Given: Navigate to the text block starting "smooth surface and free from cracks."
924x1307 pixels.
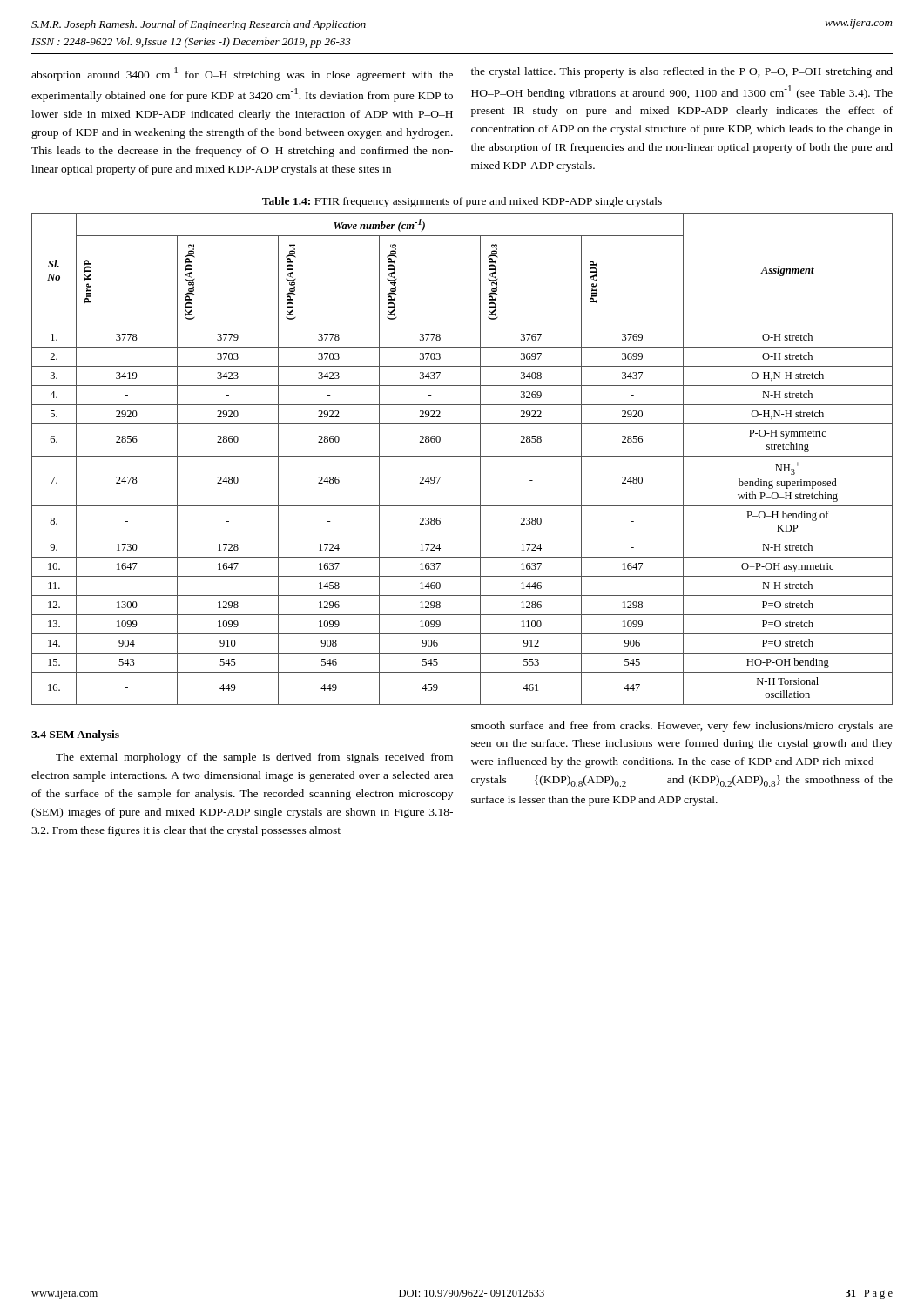Looking at the screenshot, I should (682, 762).
